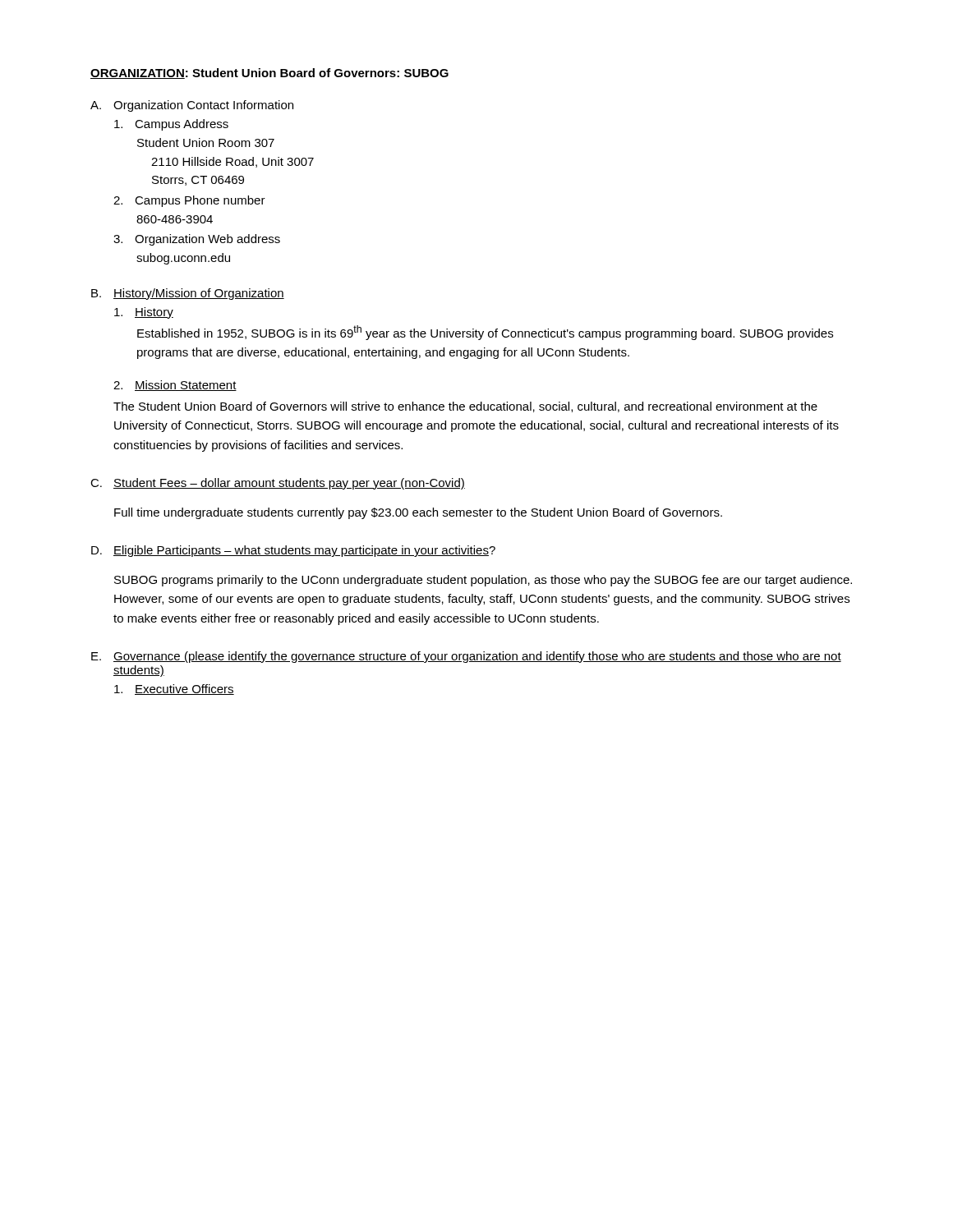
Task: Click on the list item that says "2. Mission Statement"
Action: pos(175,386)
